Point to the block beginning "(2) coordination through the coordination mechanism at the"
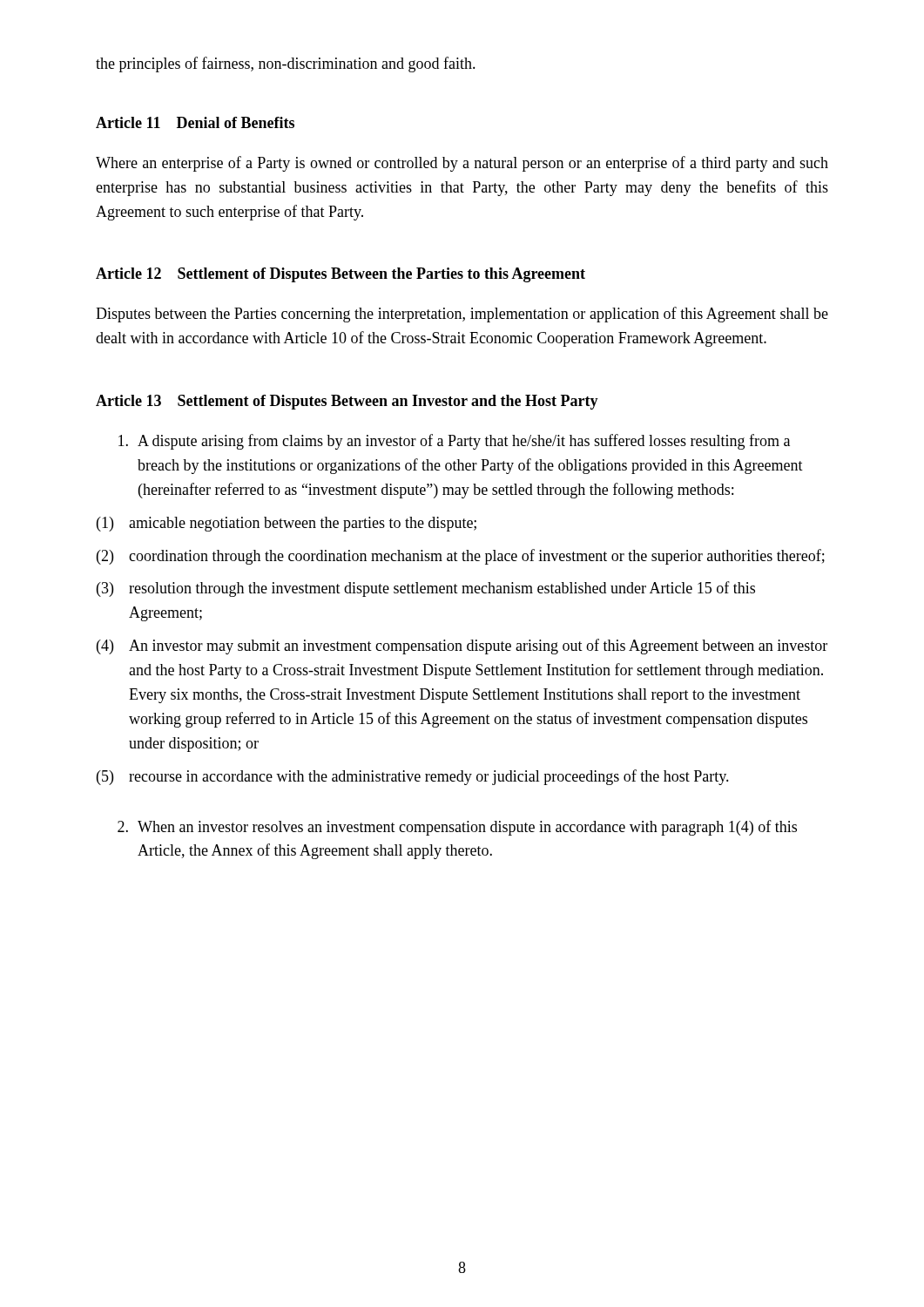The image size is (924, 1307). 461,556
